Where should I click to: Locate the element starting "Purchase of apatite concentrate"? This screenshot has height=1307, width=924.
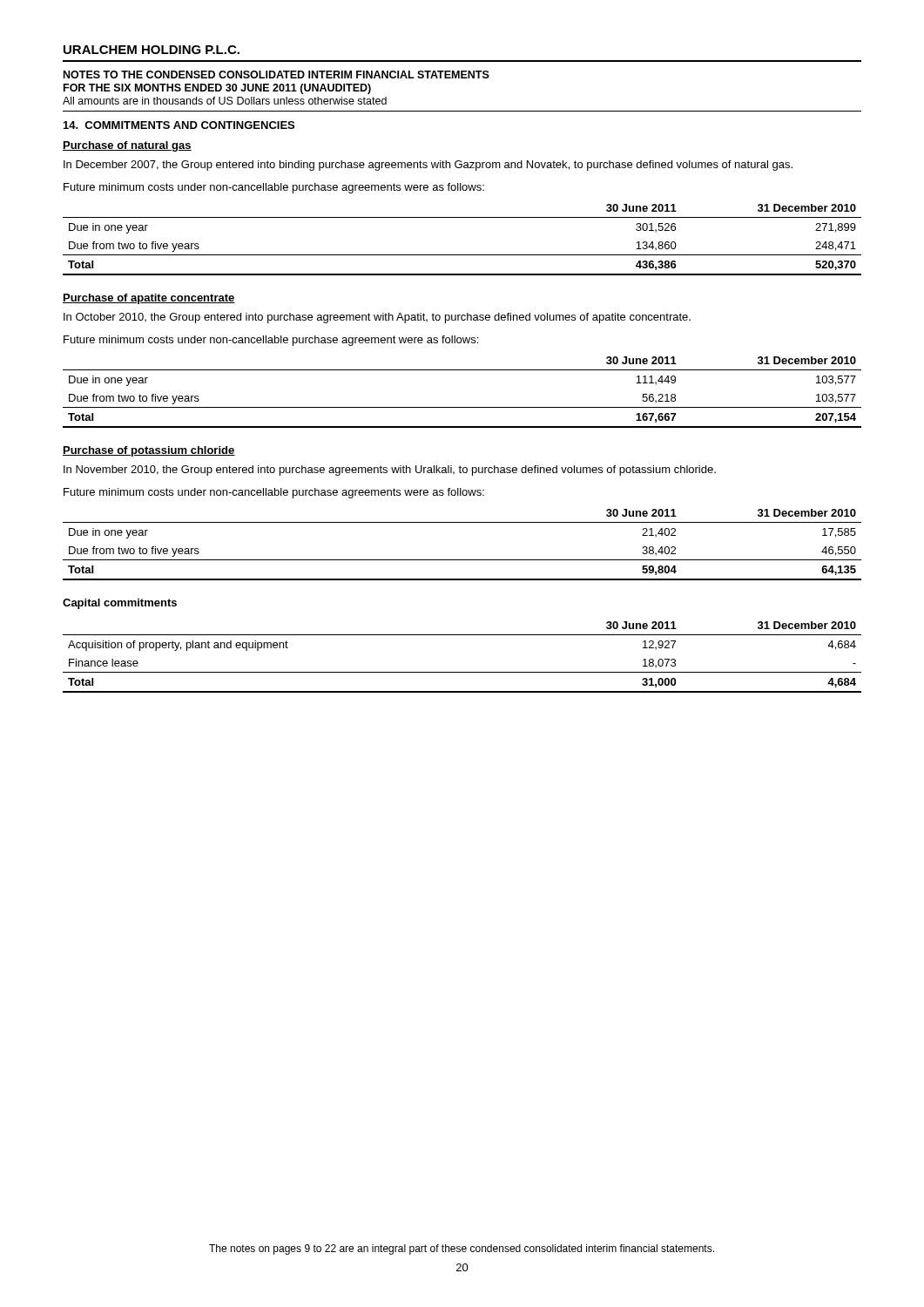[149, 297]
